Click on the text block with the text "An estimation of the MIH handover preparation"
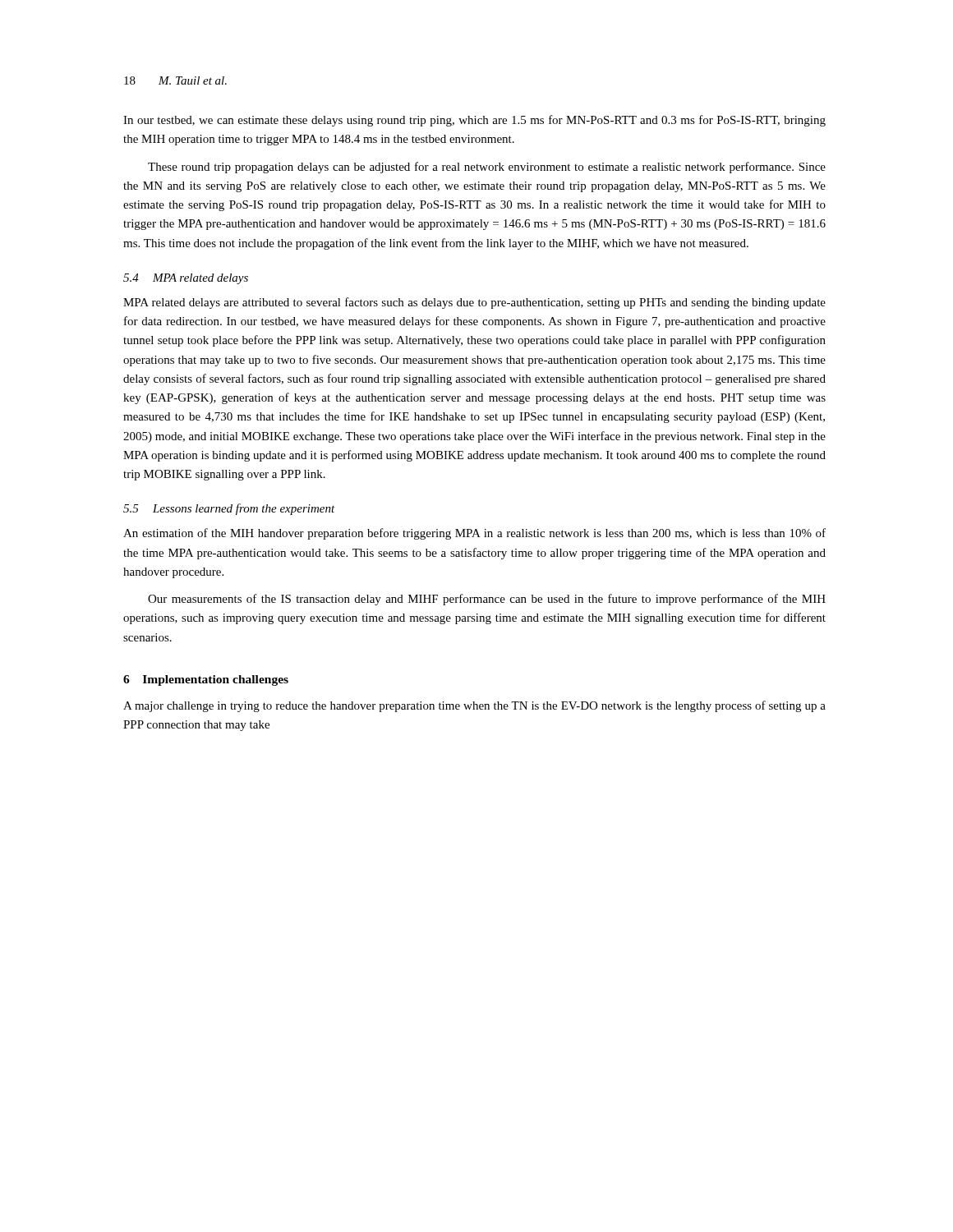The height and width of the screenshot is (1232, 953). 474,552
